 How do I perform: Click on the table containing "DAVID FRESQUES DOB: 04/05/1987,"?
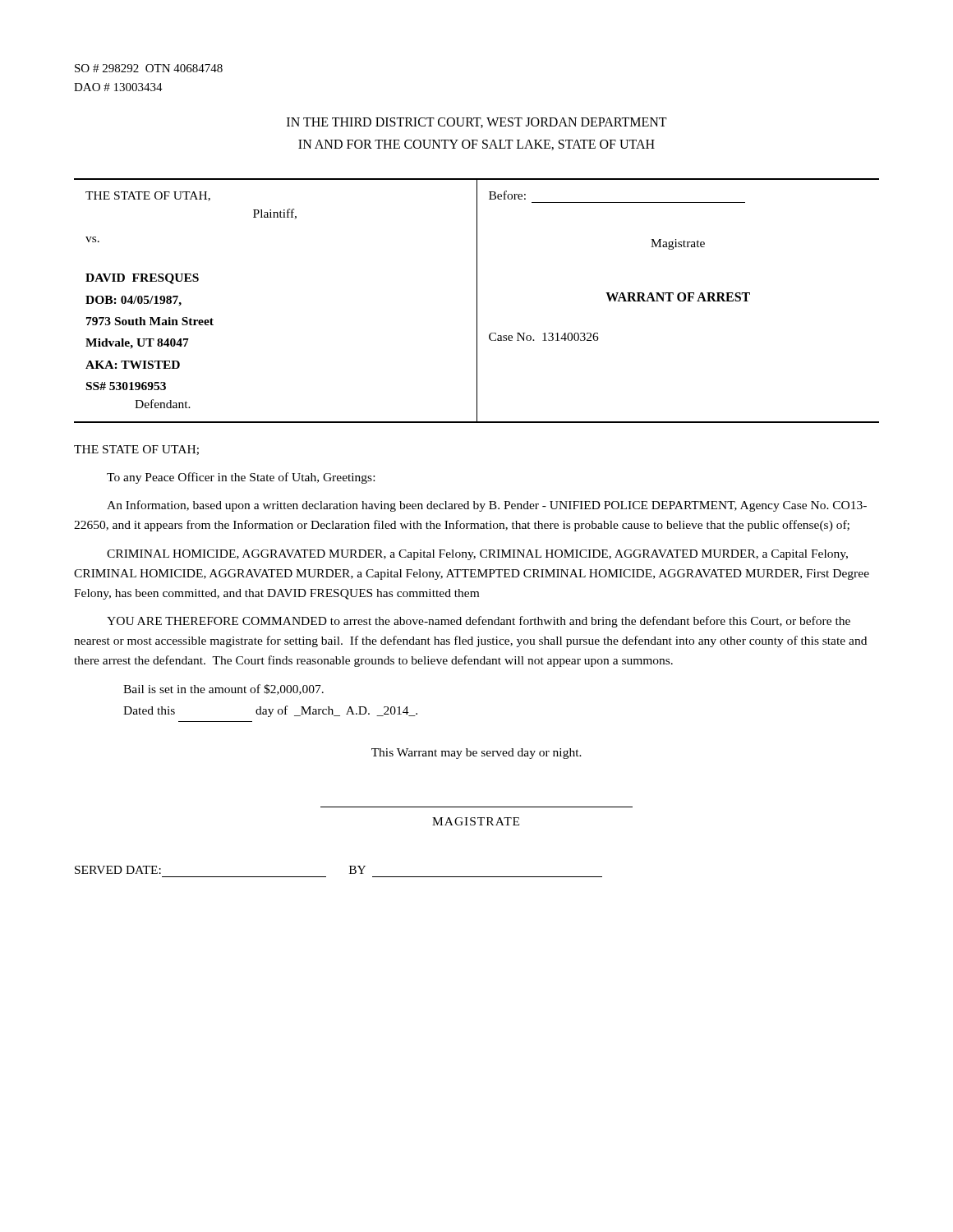tap(476, 301)
